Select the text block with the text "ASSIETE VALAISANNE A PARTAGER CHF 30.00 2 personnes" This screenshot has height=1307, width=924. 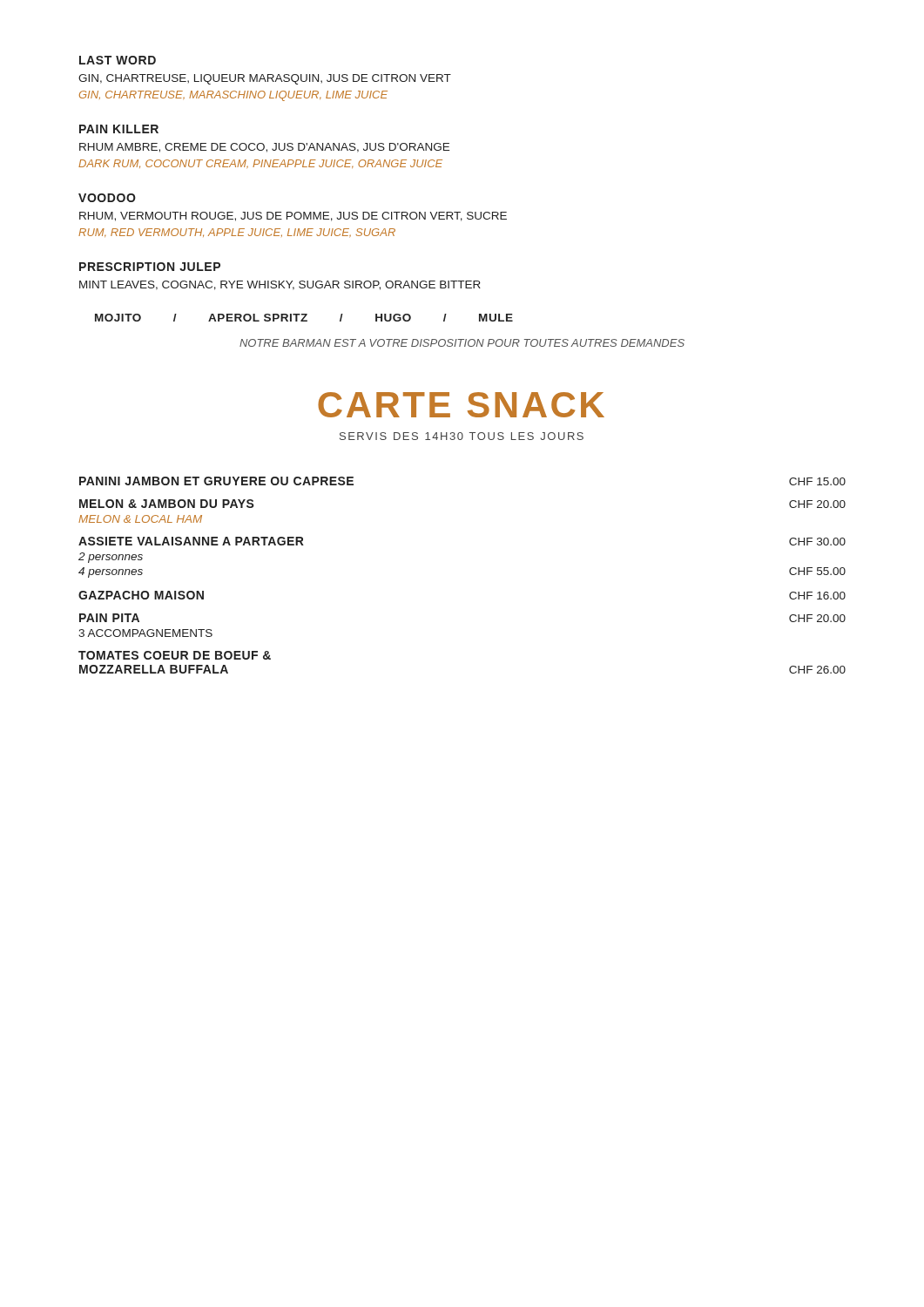[x=187, y=540]
